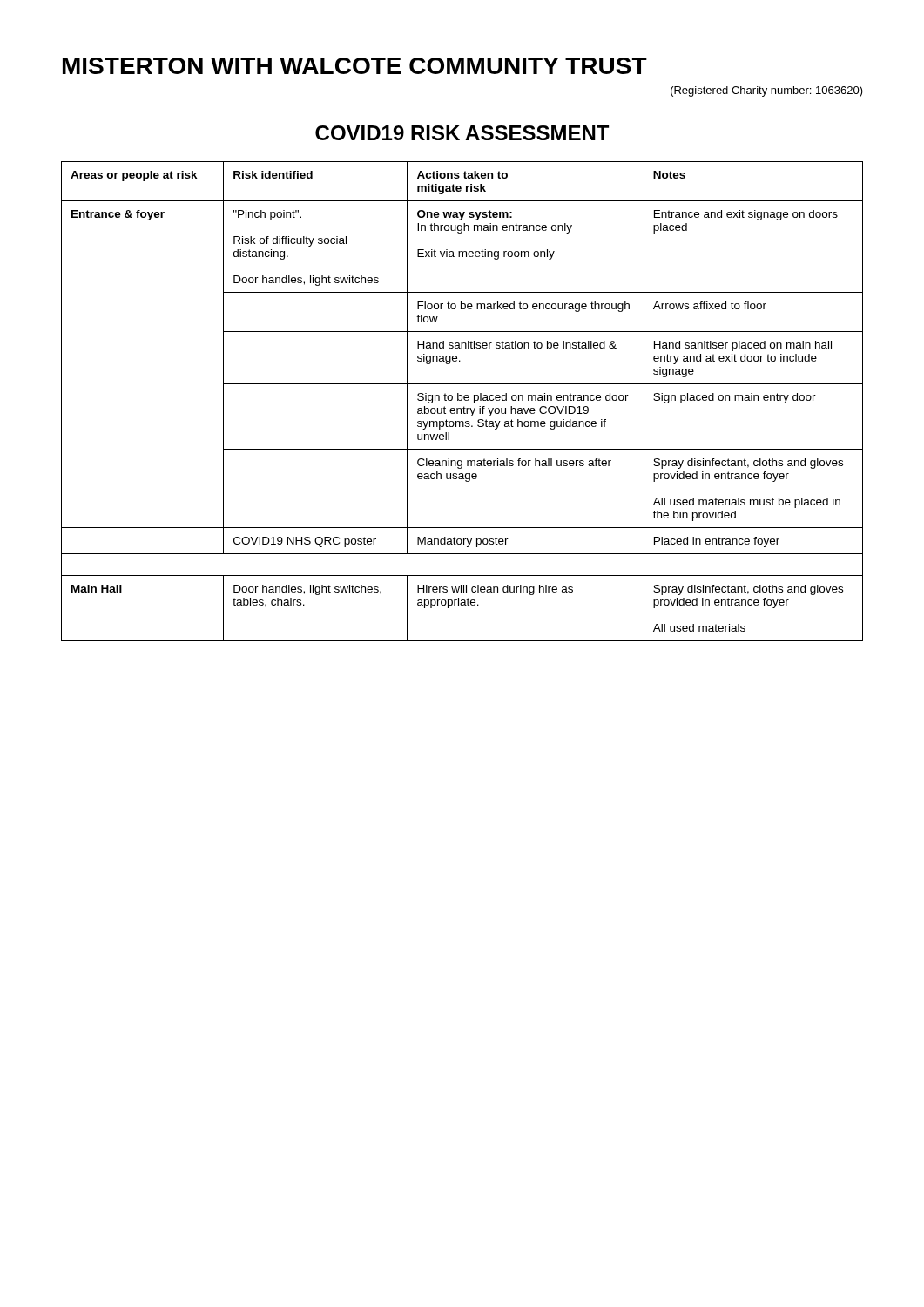Select the text containing "(Registered Charity number: 1063620)"
The width and height of the screenshot is (924, 1307).
click(766, 90)
